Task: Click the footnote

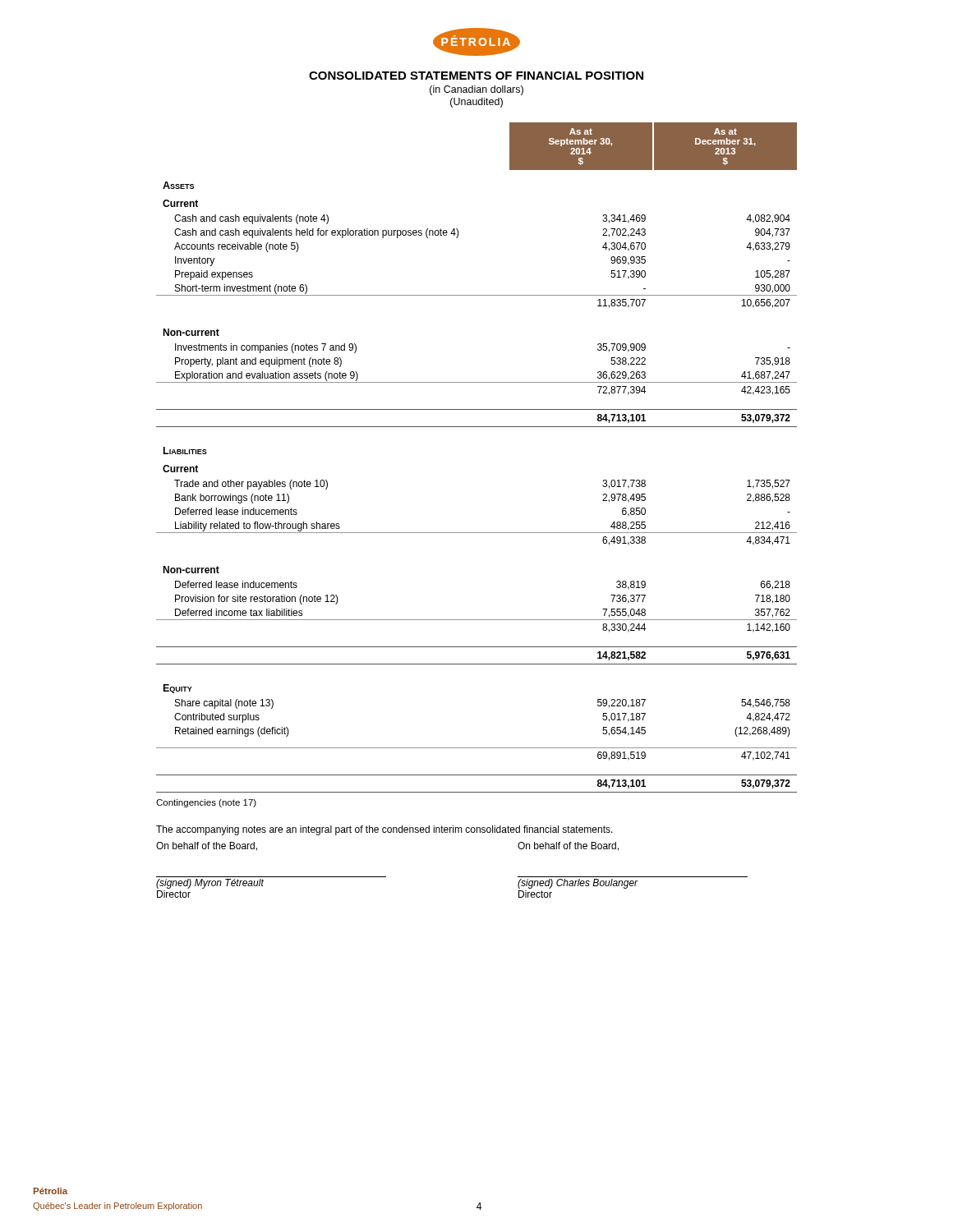Action: coord(206,802)
